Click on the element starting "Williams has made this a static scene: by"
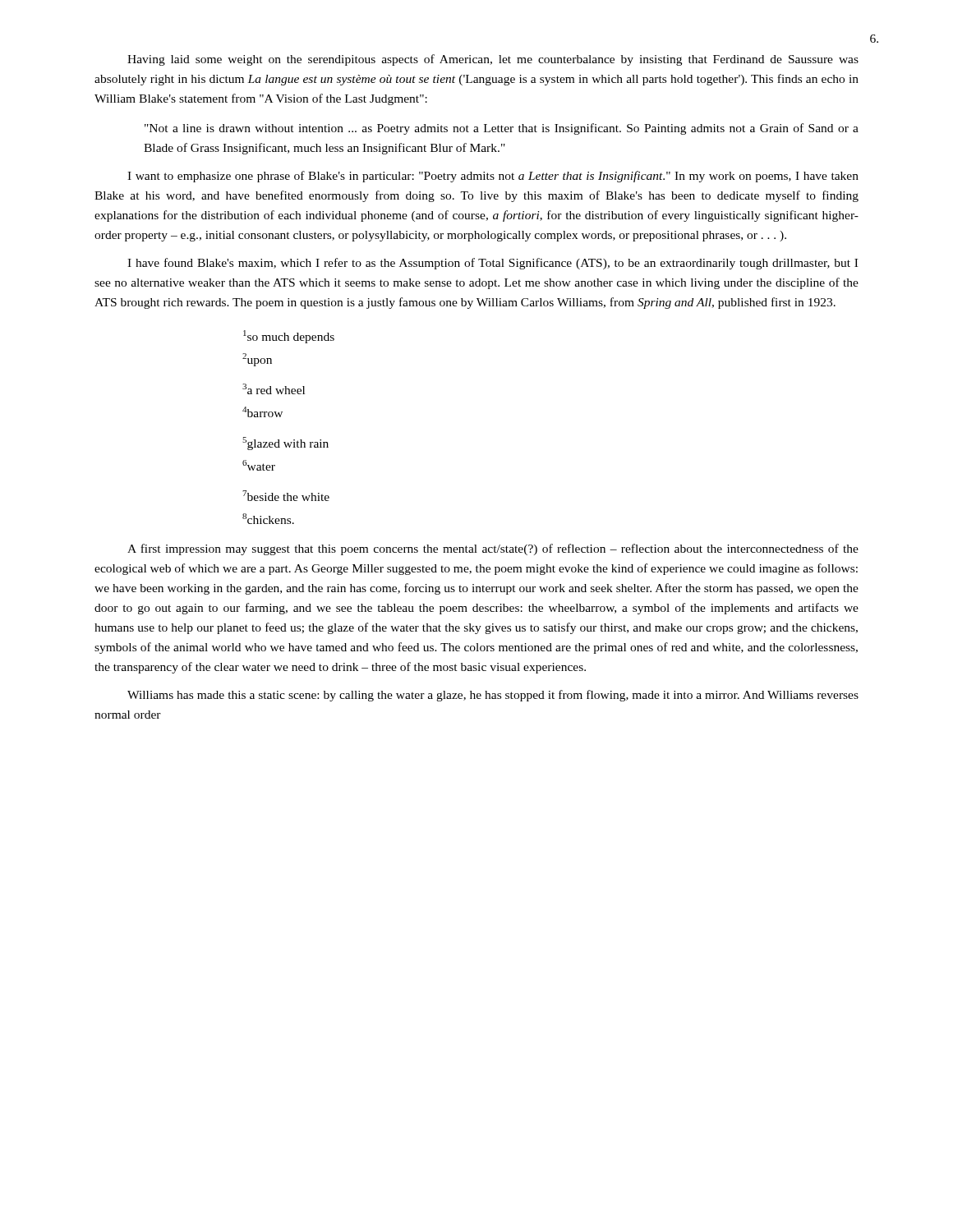This screenshot has height=1232, width=953. pos(476,705)
